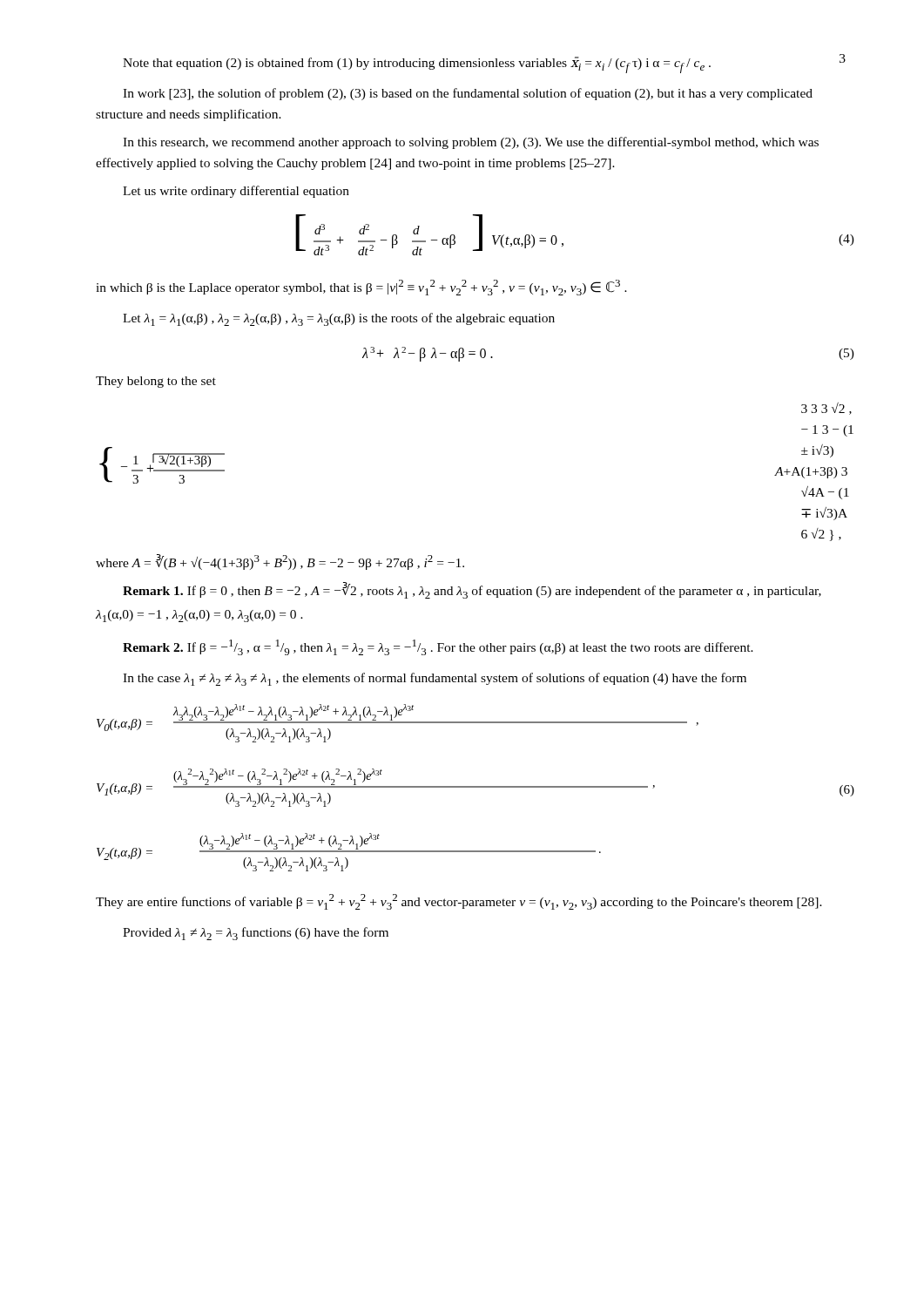Point to the block beginning "Note that equation"
Image resolution: width=924 pixels, height=1307 pixels.
475,64
